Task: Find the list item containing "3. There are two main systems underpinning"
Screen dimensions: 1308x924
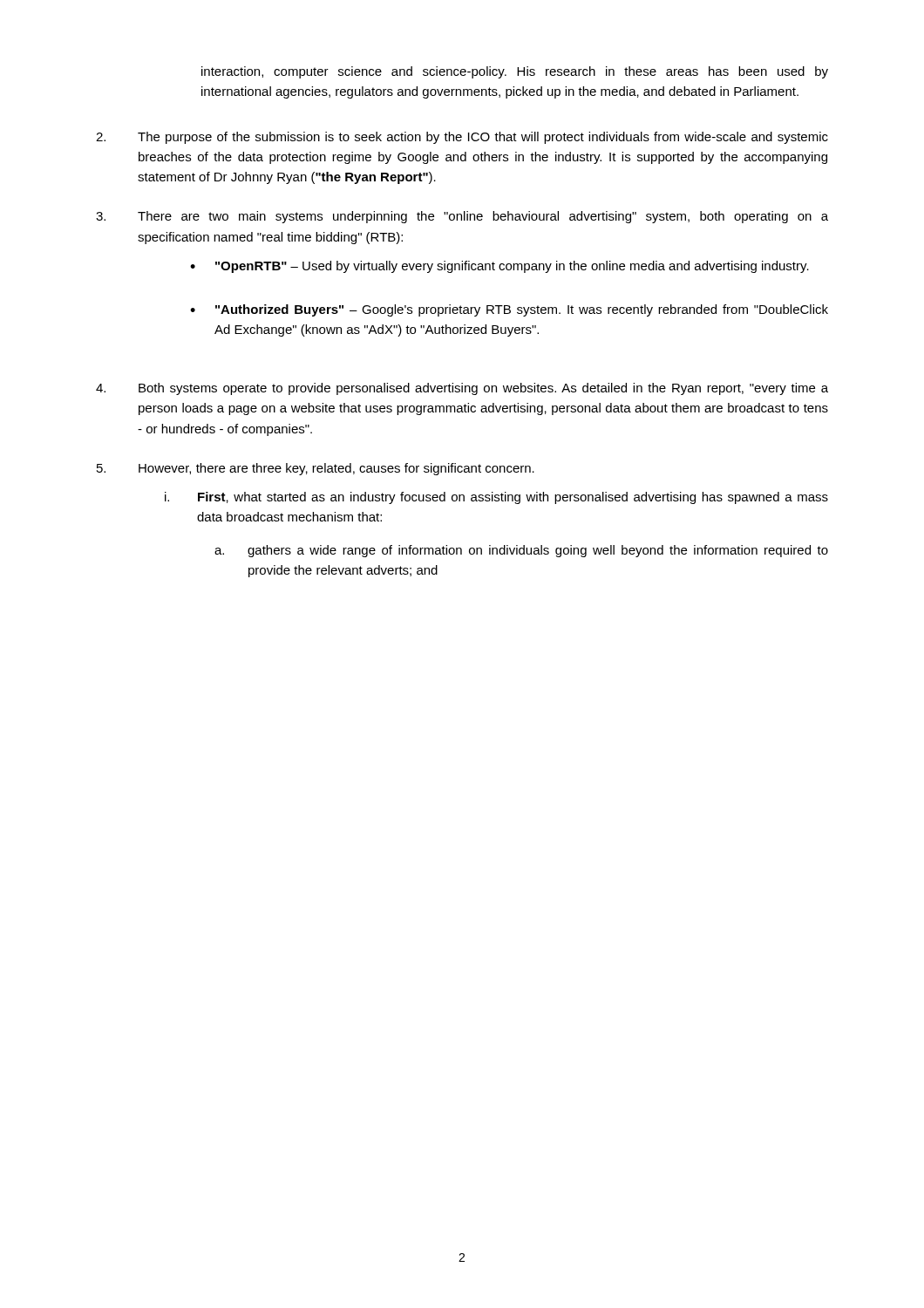Action: [x=462, y=217]
